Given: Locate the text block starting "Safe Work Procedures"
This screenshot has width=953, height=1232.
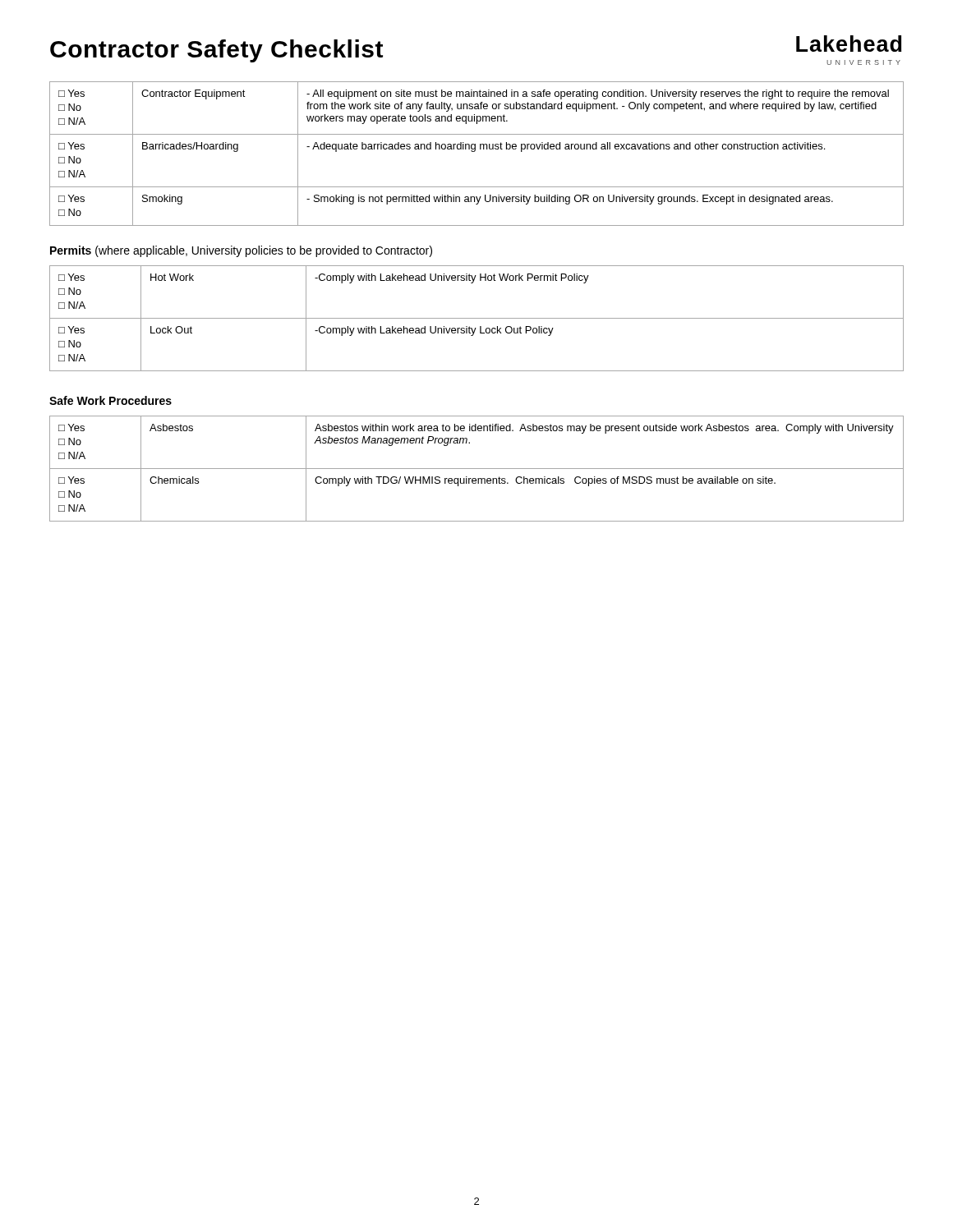Looking at the screenshot, I should 111,401.
